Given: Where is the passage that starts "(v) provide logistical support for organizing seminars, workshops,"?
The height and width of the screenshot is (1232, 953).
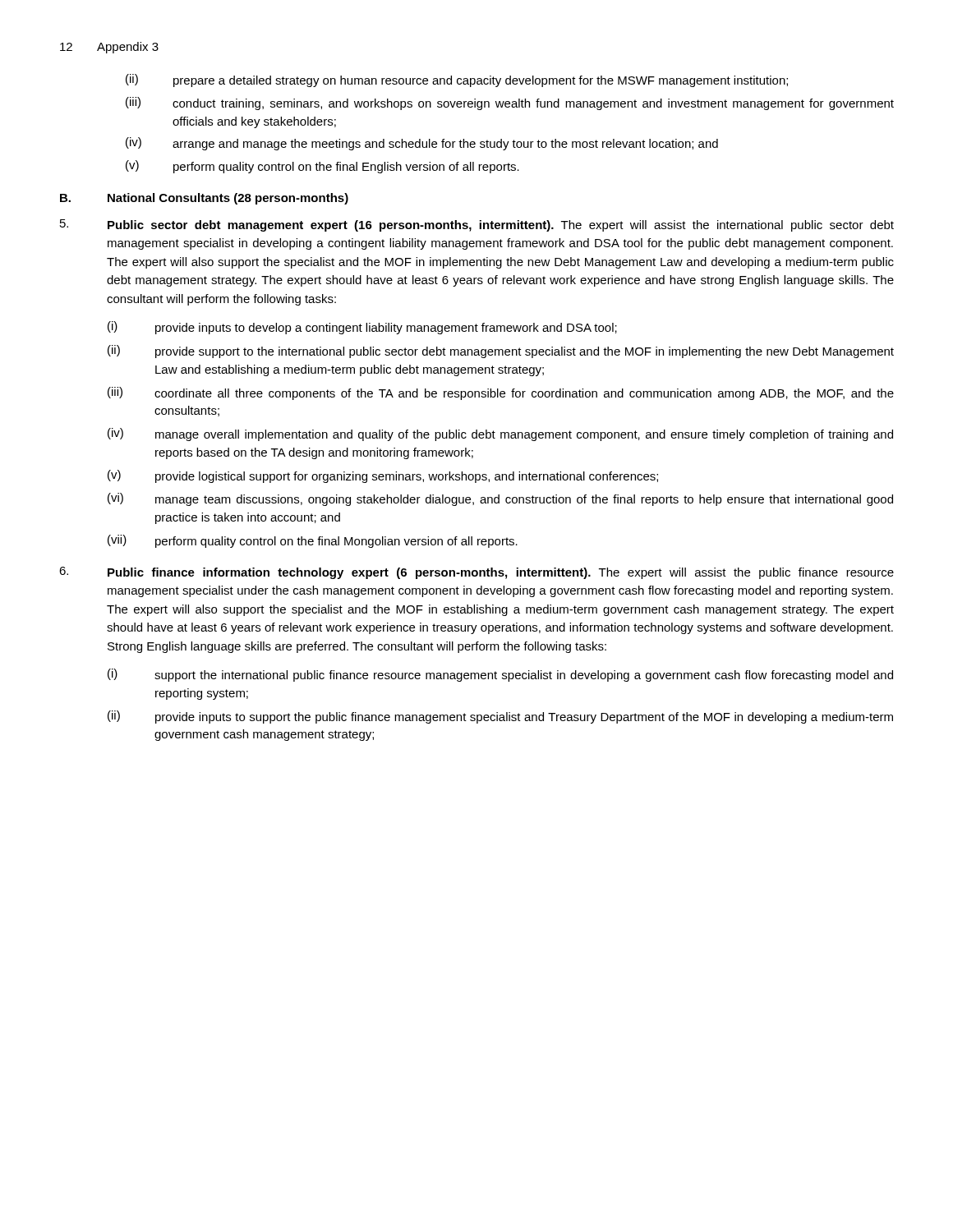Looking at the screenshot, I should coord(500,476).
